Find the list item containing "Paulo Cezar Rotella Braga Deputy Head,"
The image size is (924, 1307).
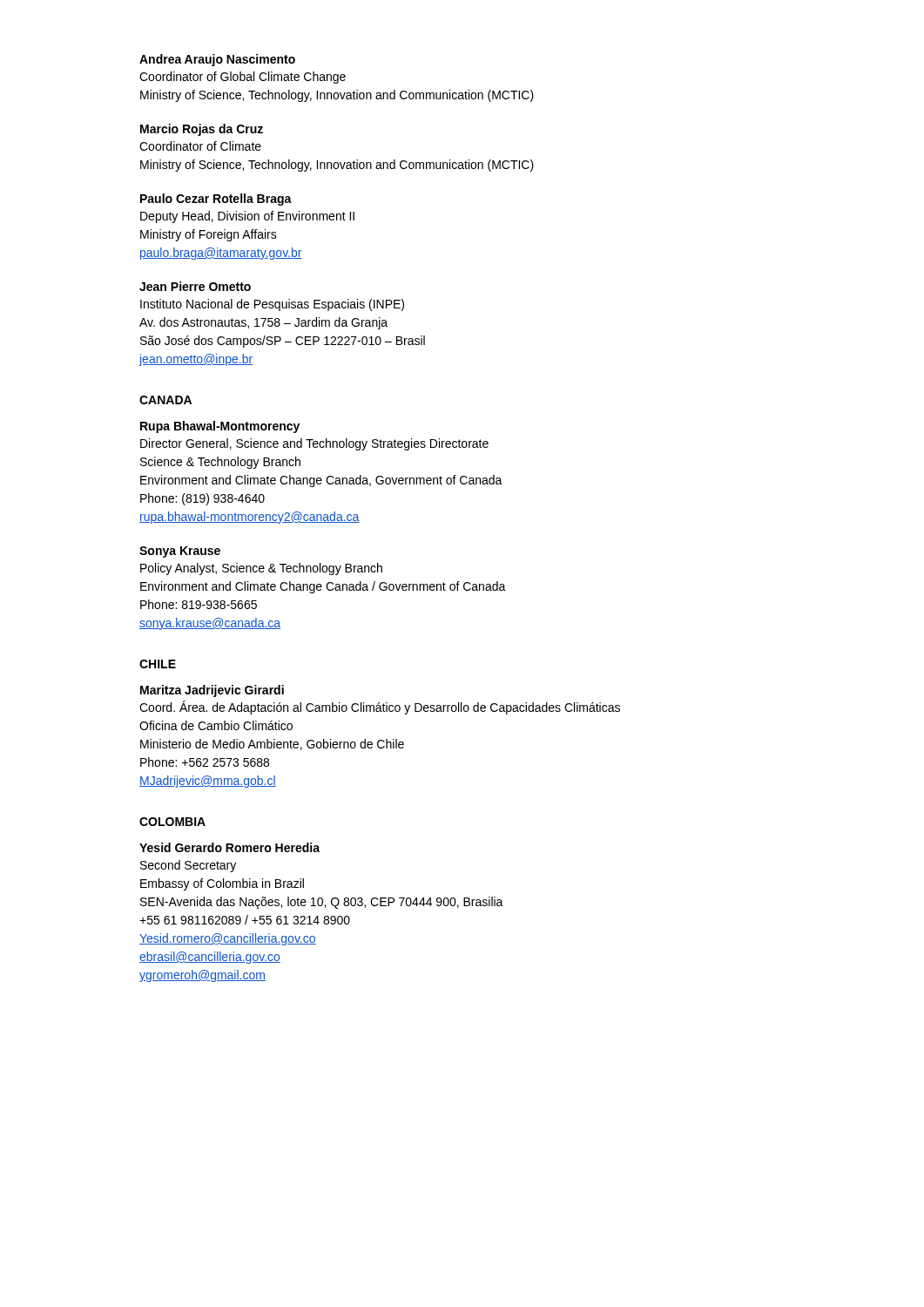click(x=216, y=200)
